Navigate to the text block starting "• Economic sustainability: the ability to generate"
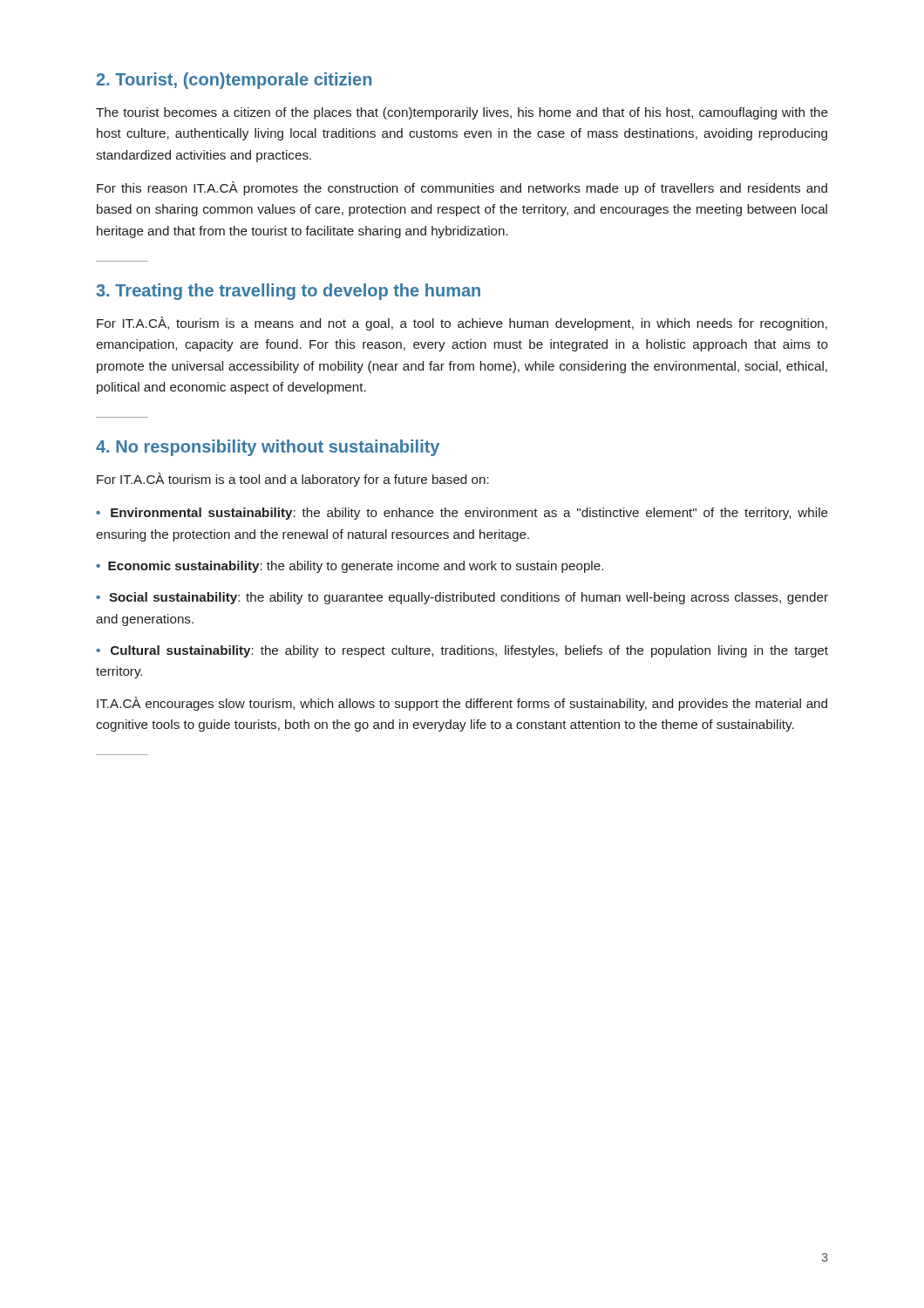This screenshot has height=1308, width=924. coord(350,566)
